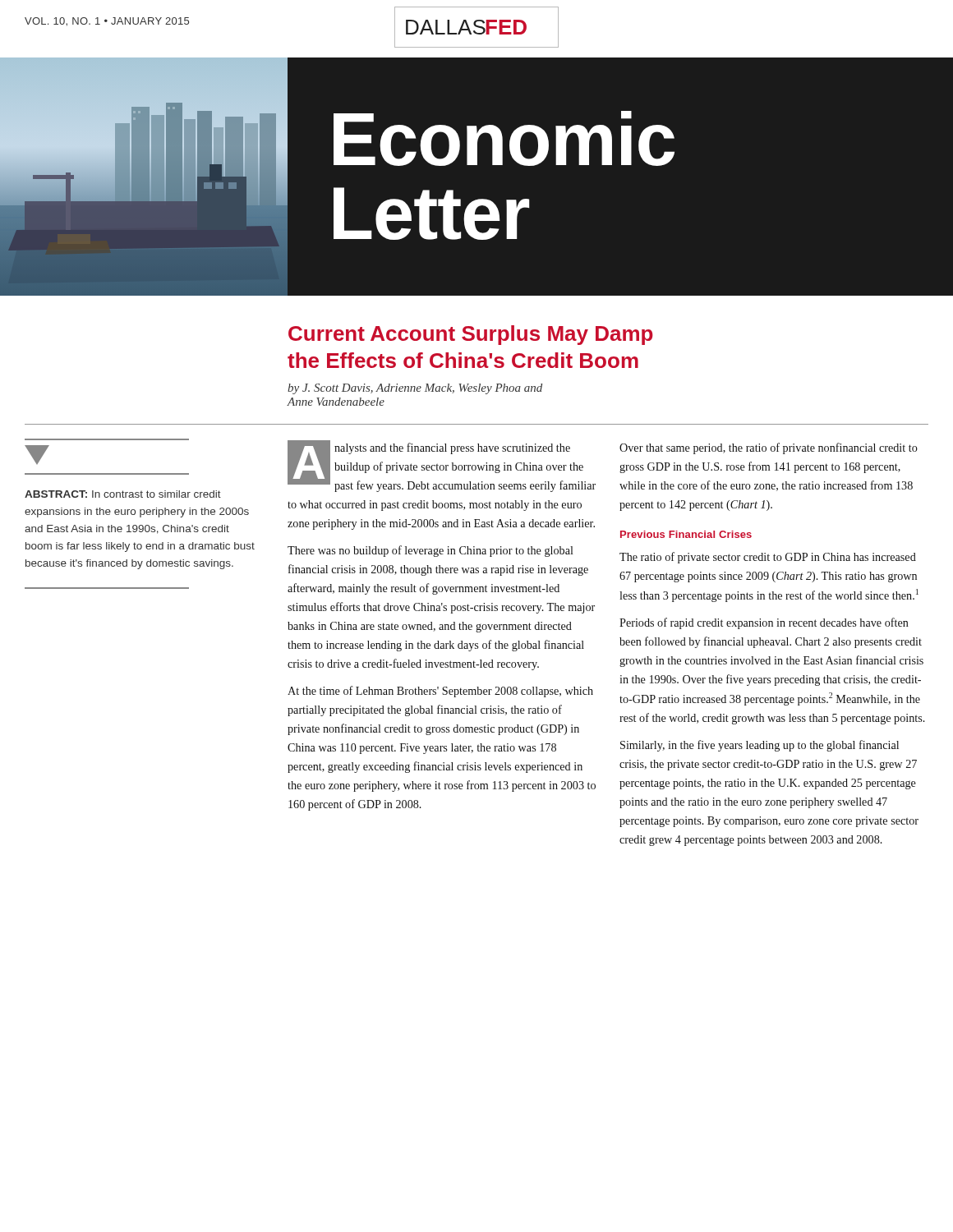
Task: Select the logo
Action: pyautogui.click(x=476, y=29)
